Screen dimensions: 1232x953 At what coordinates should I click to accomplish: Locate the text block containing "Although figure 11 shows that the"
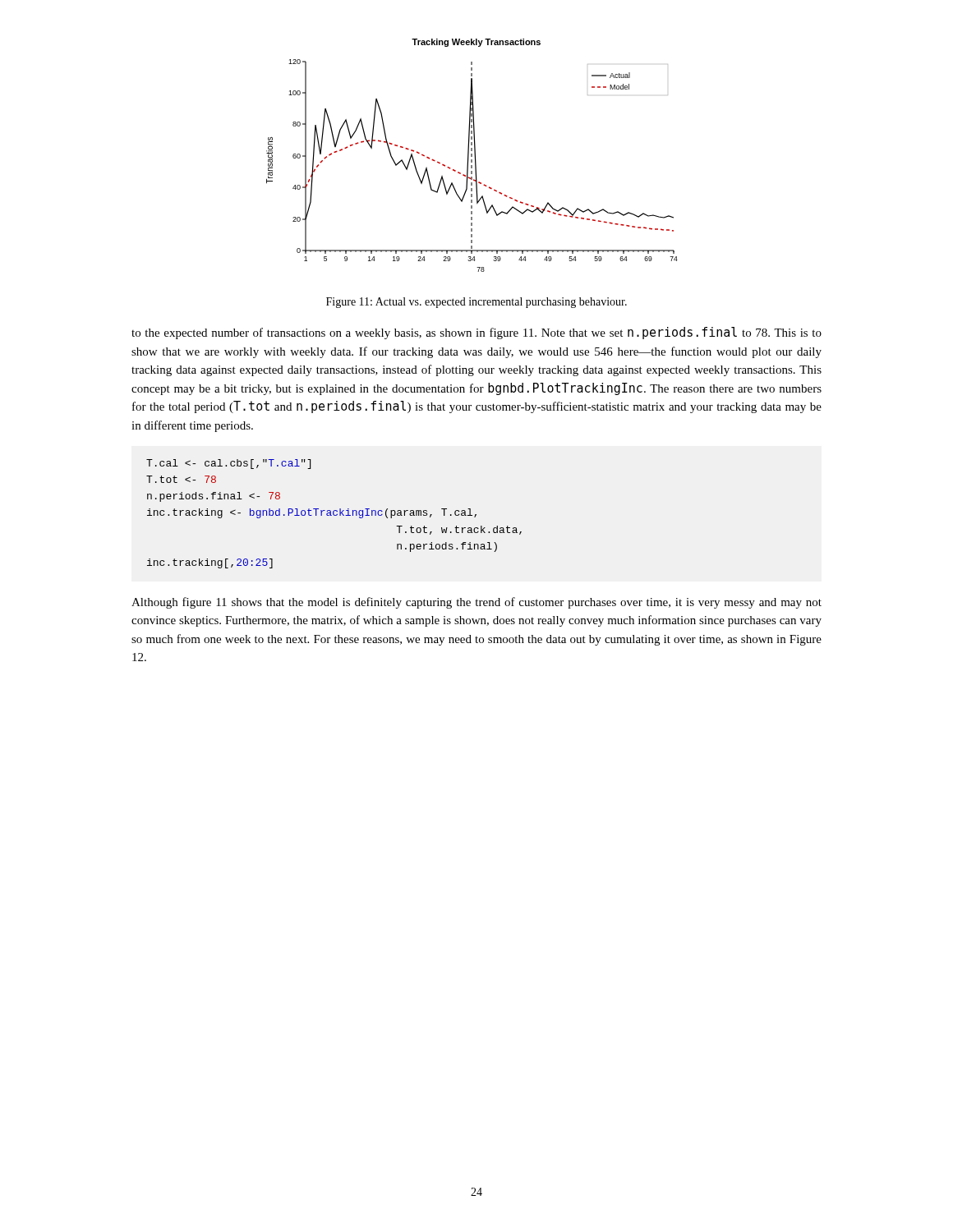476,630
